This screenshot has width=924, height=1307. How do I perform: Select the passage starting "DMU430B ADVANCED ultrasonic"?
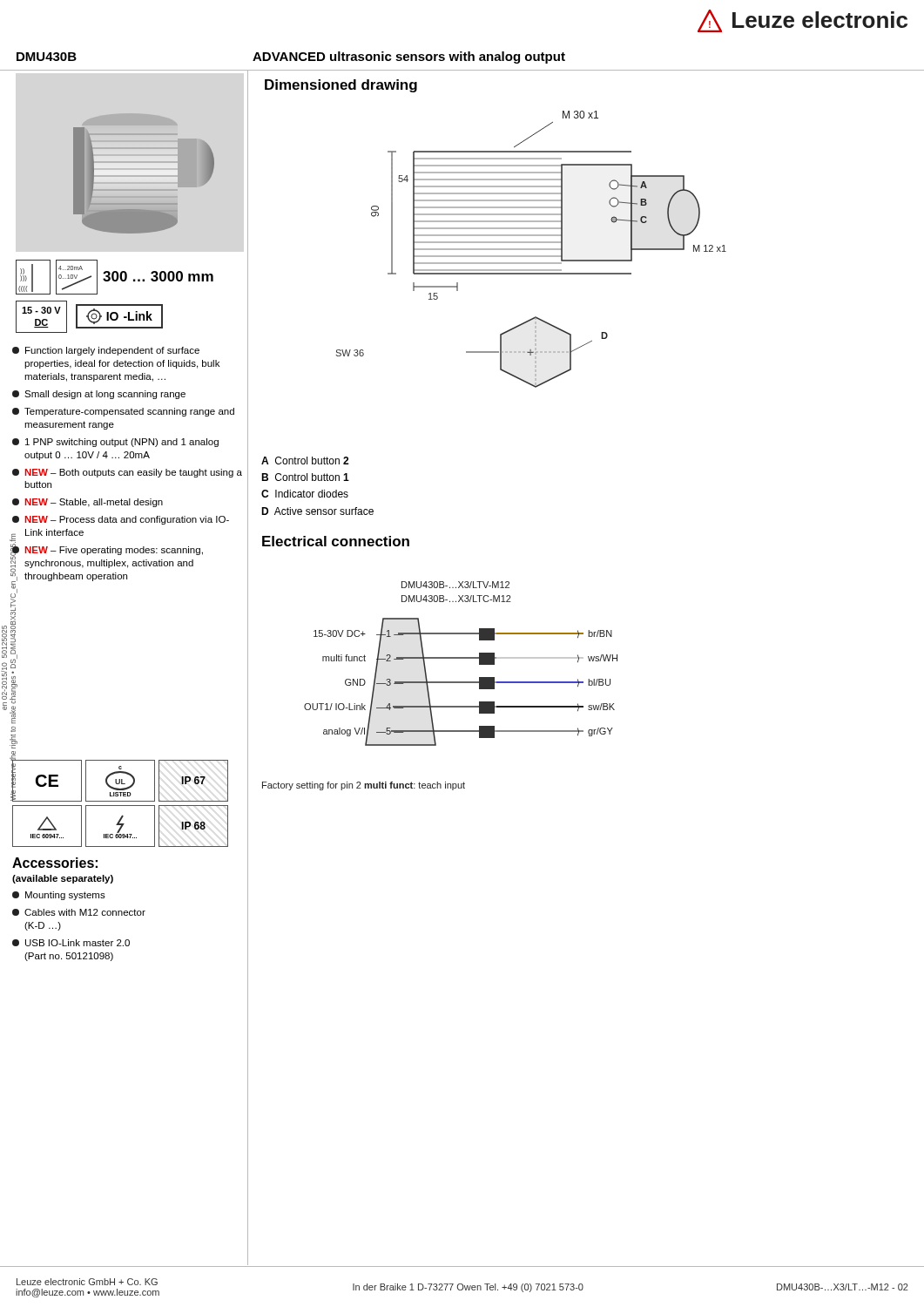(290, 56)
